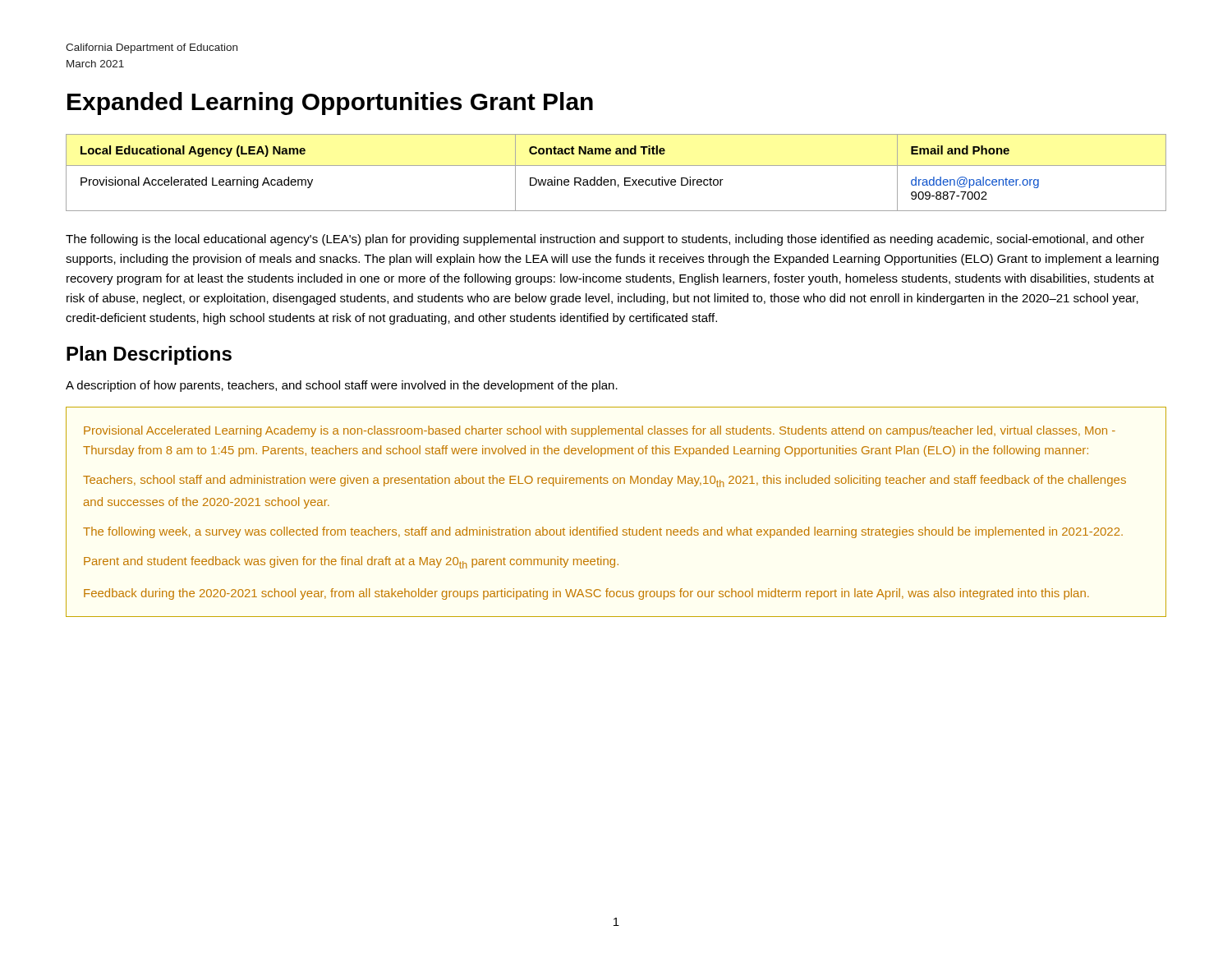Find the element starting "Expanded Learning Opportunities"
This screenshot has height=953, width=1232.
pyautogui.click(x=330, y=101)
